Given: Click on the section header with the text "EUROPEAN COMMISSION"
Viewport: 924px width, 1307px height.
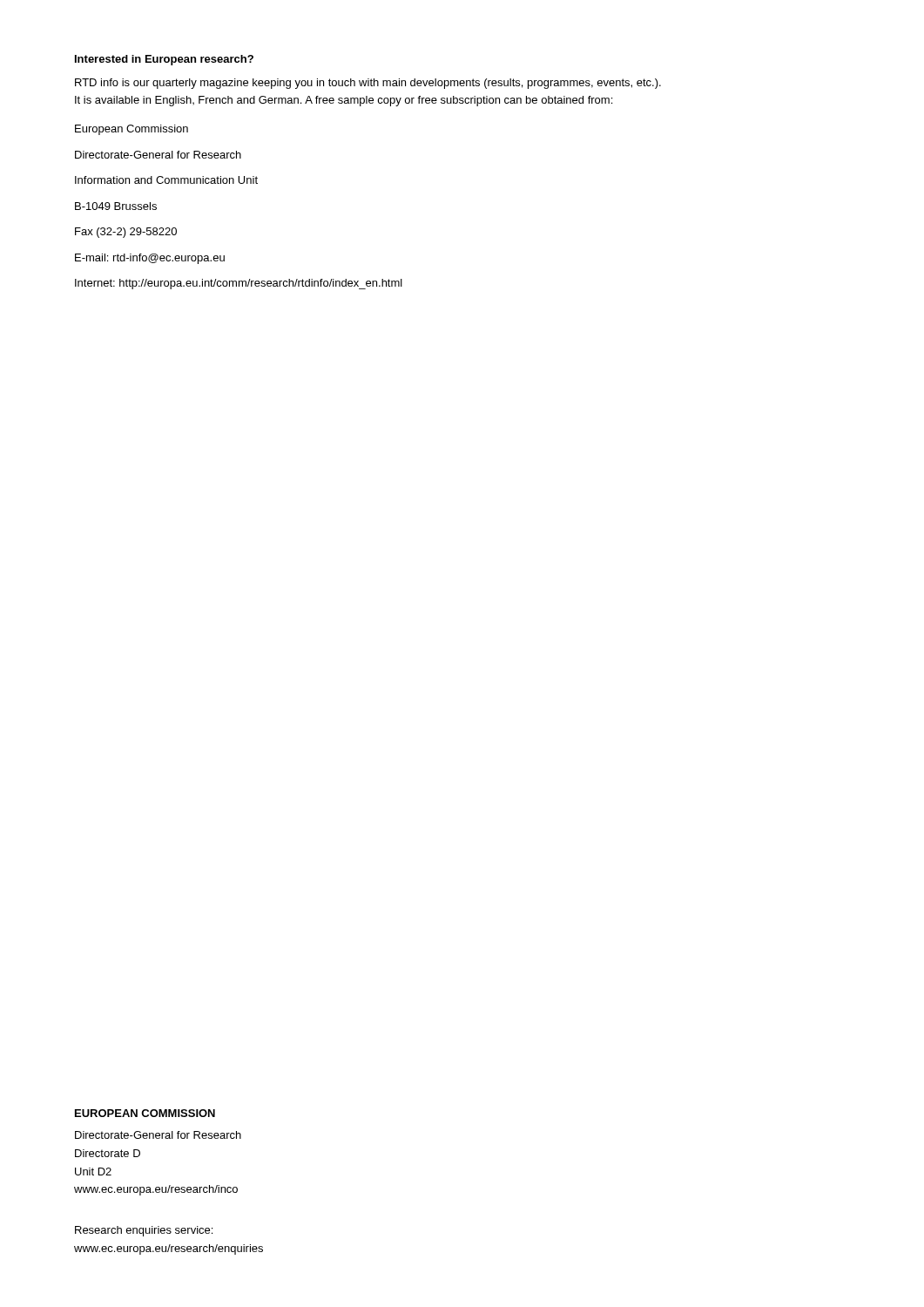Looking at the screenshot, I should [x=145, y=1113].
